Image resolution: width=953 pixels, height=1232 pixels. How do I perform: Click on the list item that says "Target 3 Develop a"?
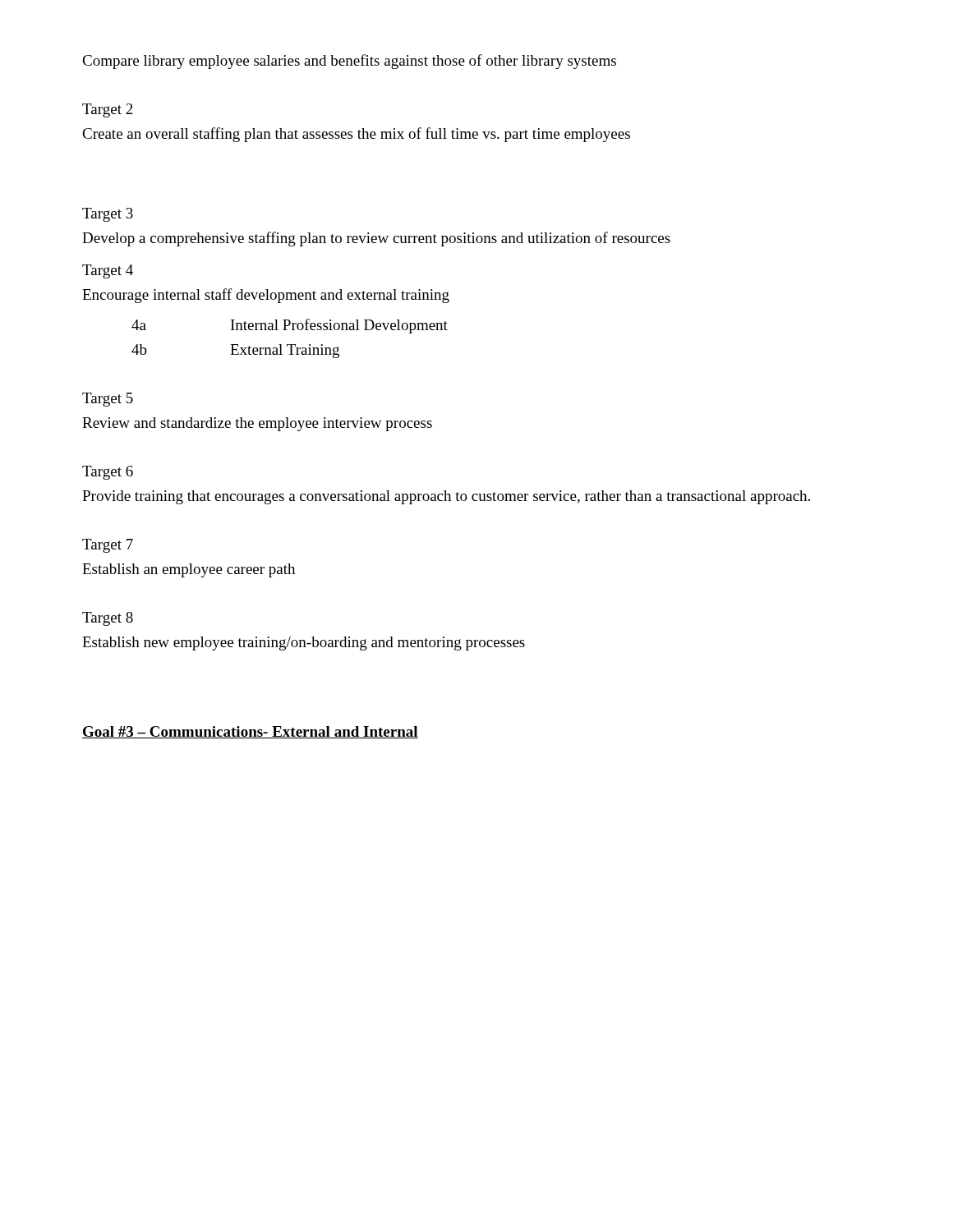476,226
